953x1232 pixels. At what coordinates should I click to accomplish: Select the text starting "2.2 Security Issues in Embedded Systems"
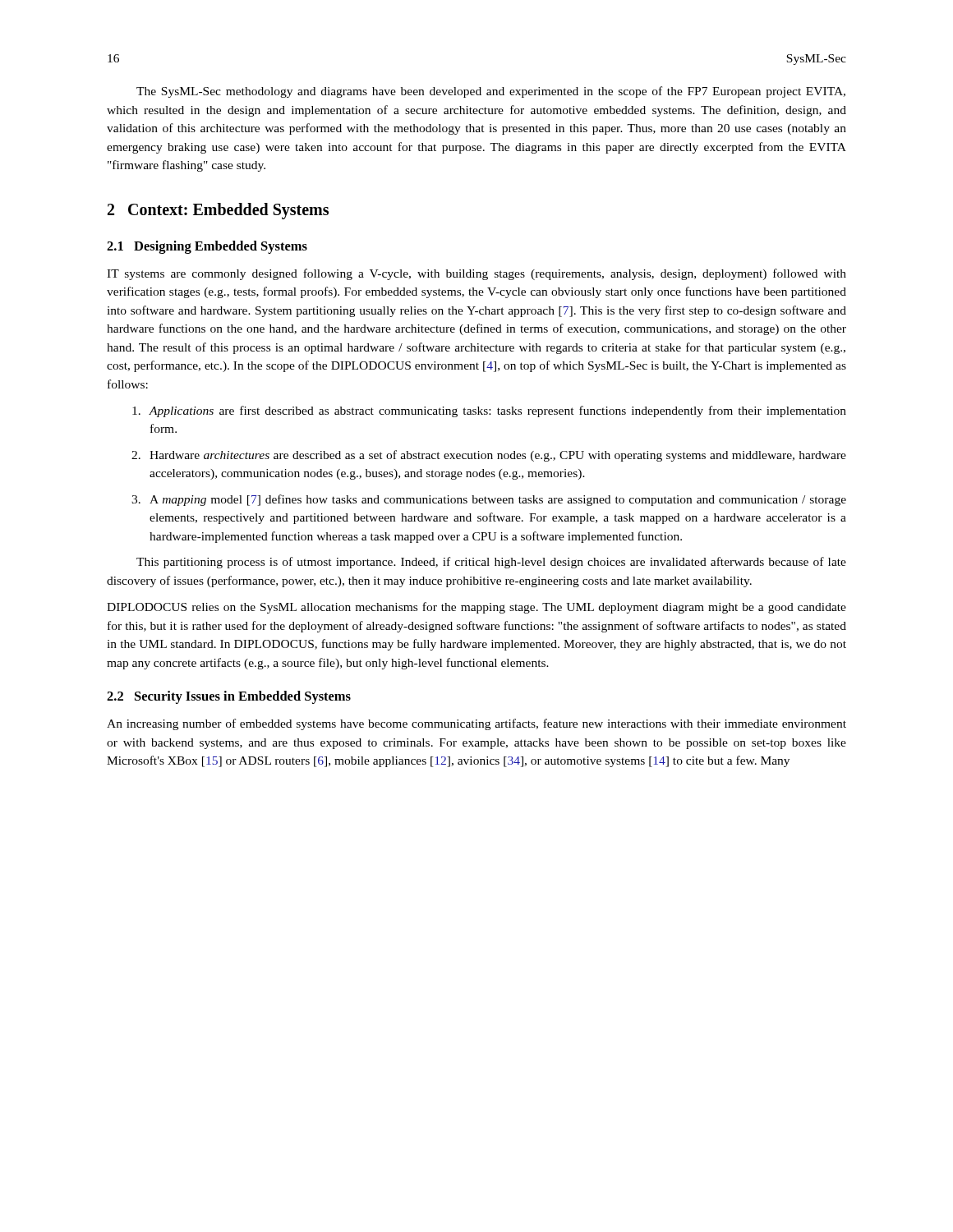point(229,696)
